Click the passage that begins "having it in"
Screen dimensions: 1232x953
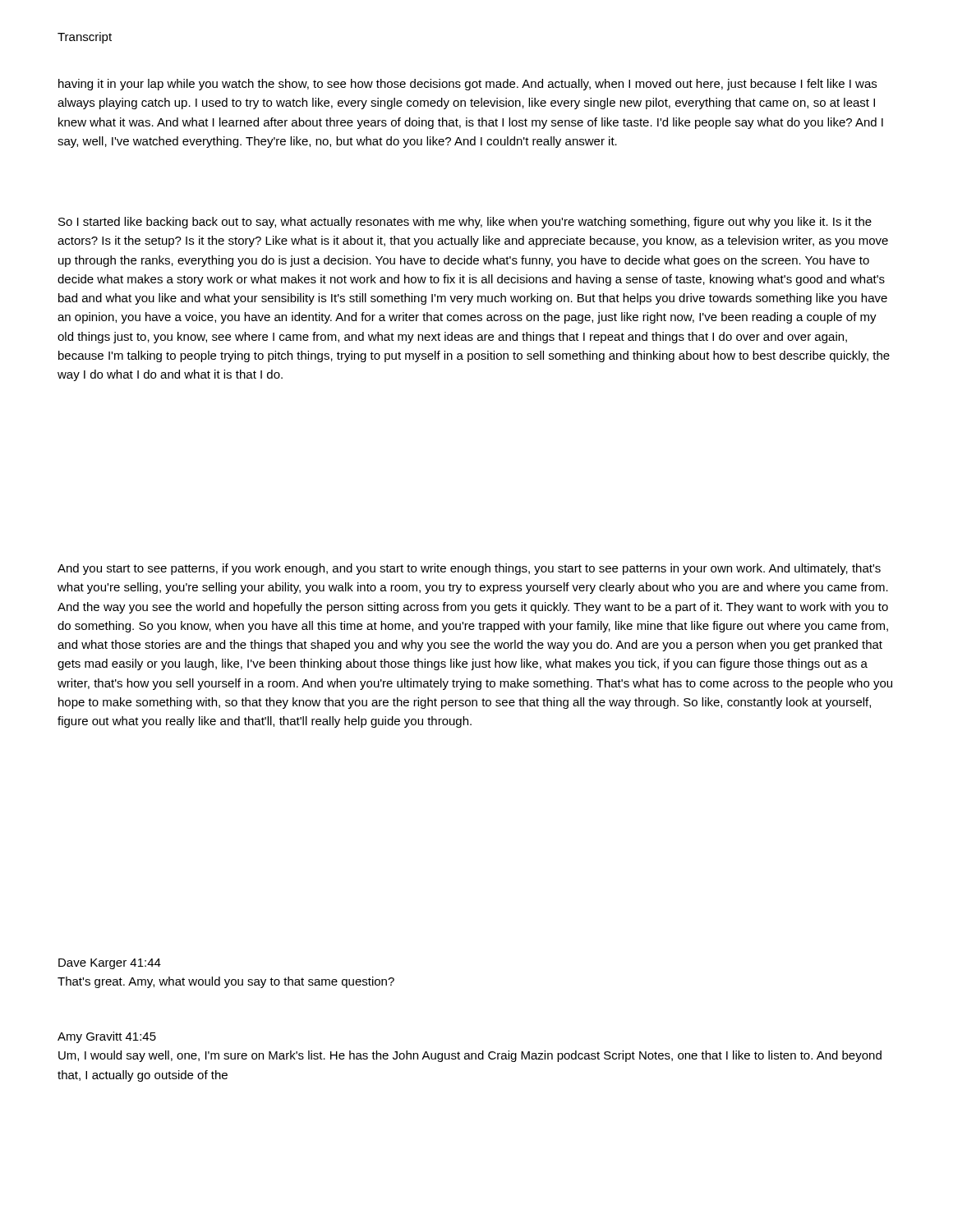click(x=471, y=112)
